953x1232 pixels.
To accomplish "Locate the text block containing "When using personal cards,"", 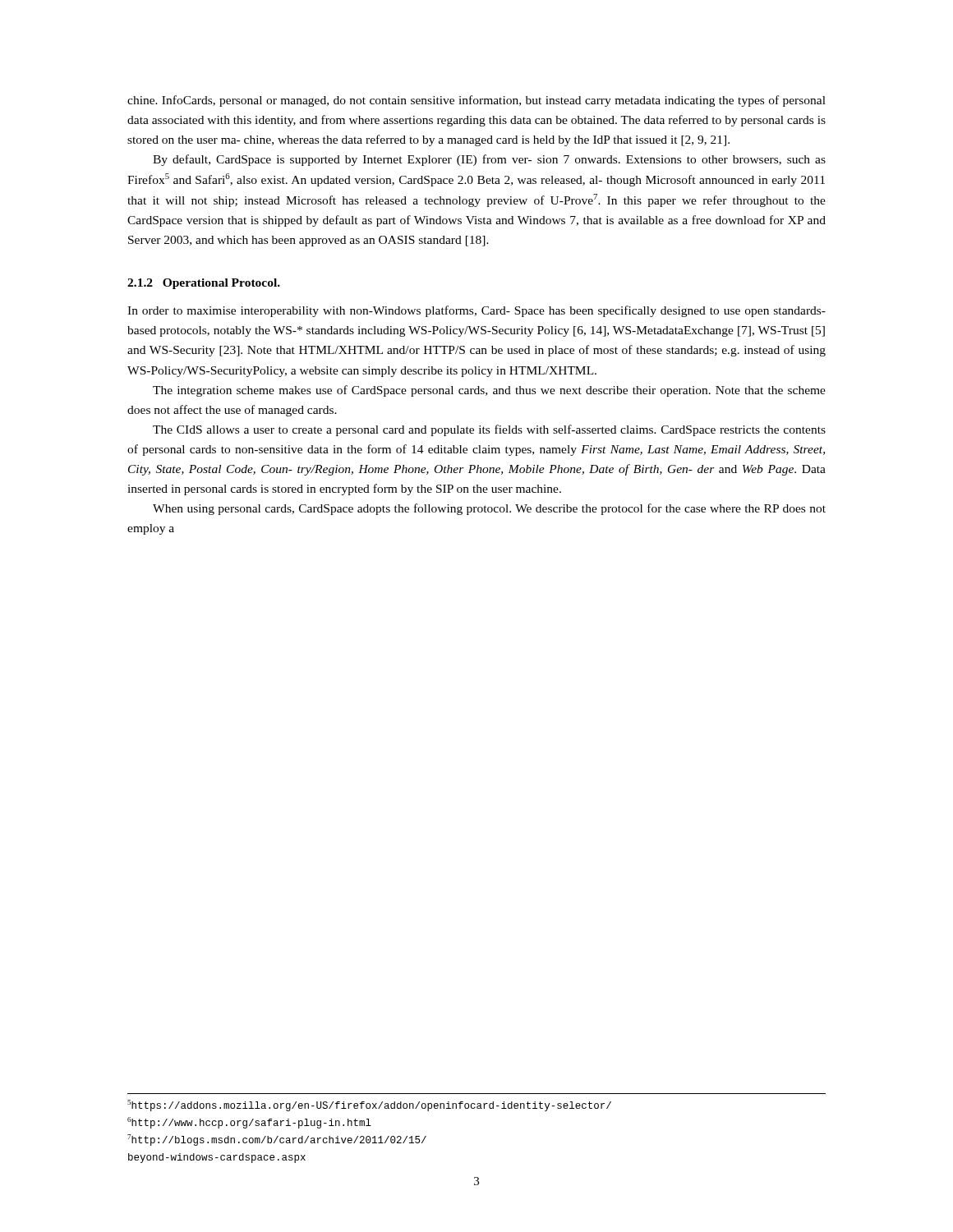I will [x=476, y=518].
